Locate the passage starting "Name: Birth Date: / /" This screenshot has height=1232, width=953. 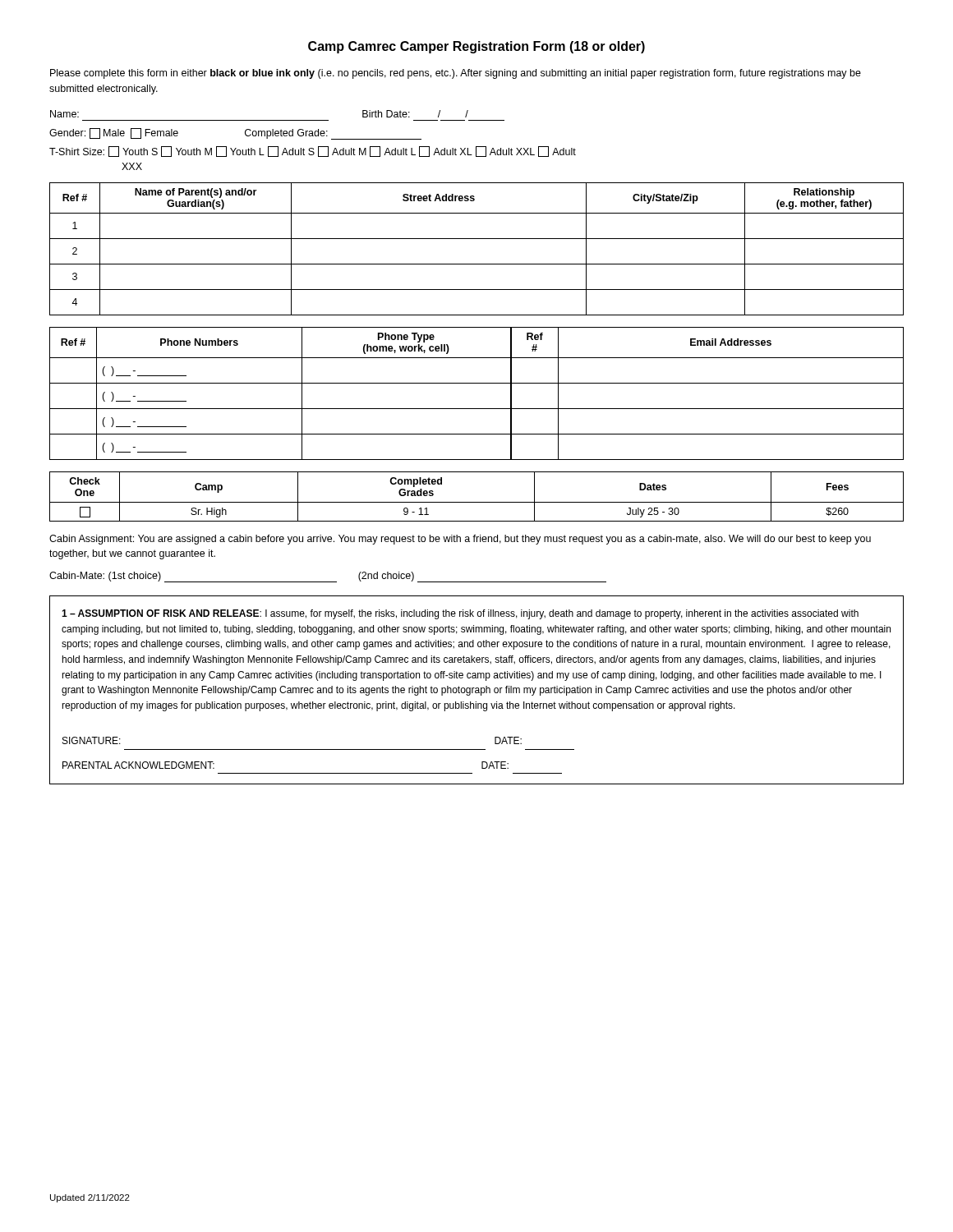[x=277, y=114]
